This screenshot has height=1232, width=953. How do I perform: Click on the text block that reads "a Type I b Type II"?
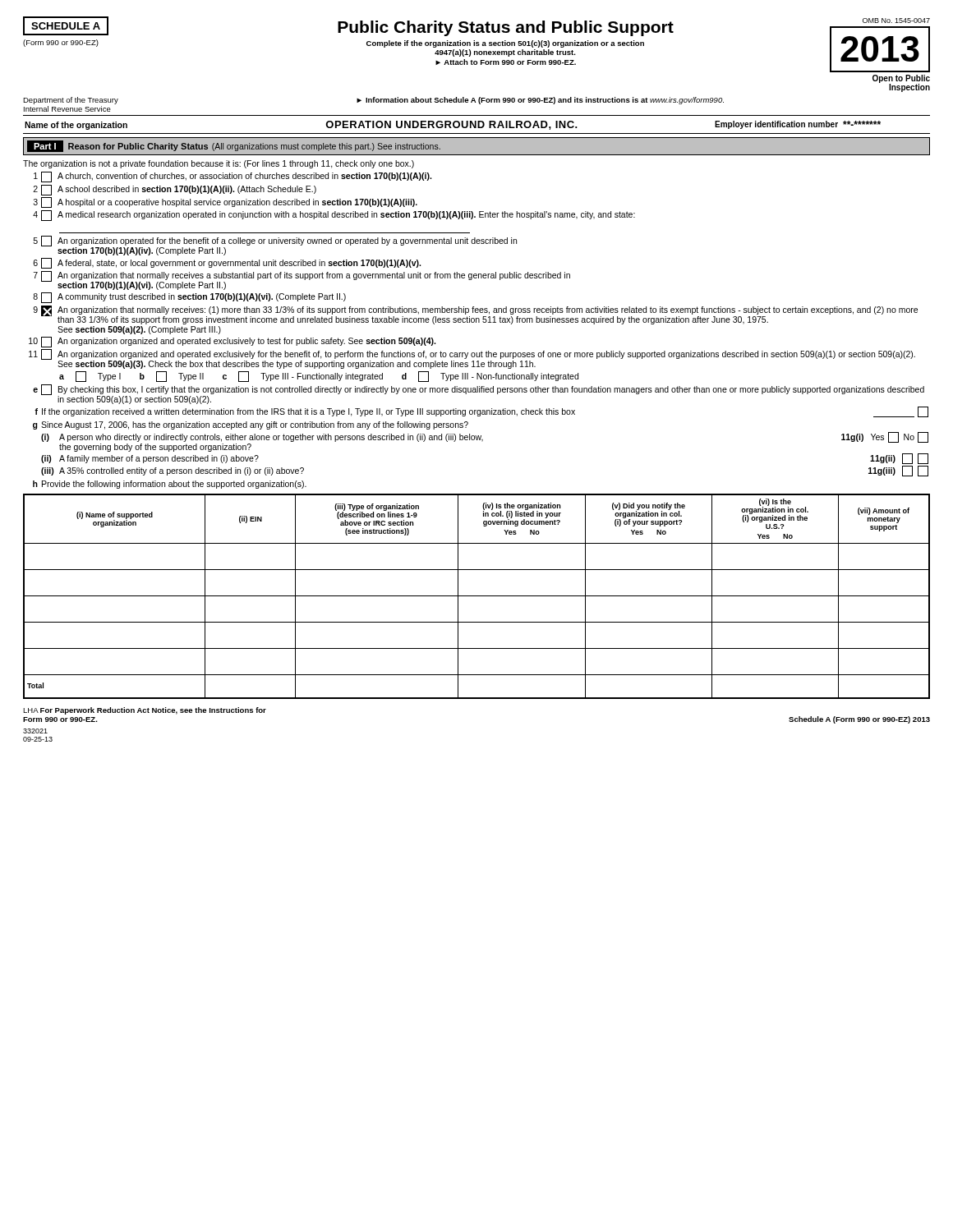click(x=319, y=376)
